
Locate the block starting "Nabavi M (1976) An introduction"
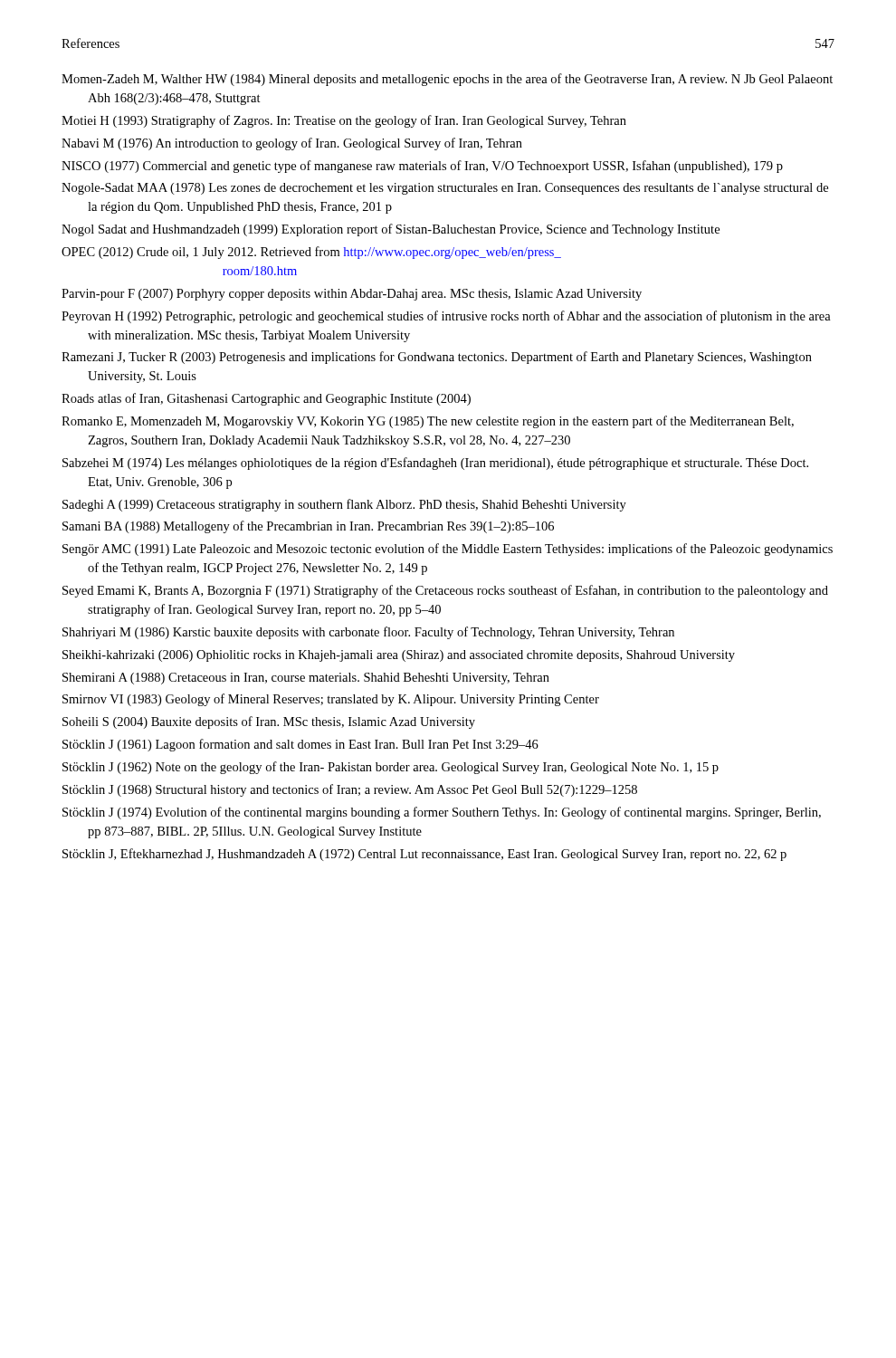pos(292,143)
